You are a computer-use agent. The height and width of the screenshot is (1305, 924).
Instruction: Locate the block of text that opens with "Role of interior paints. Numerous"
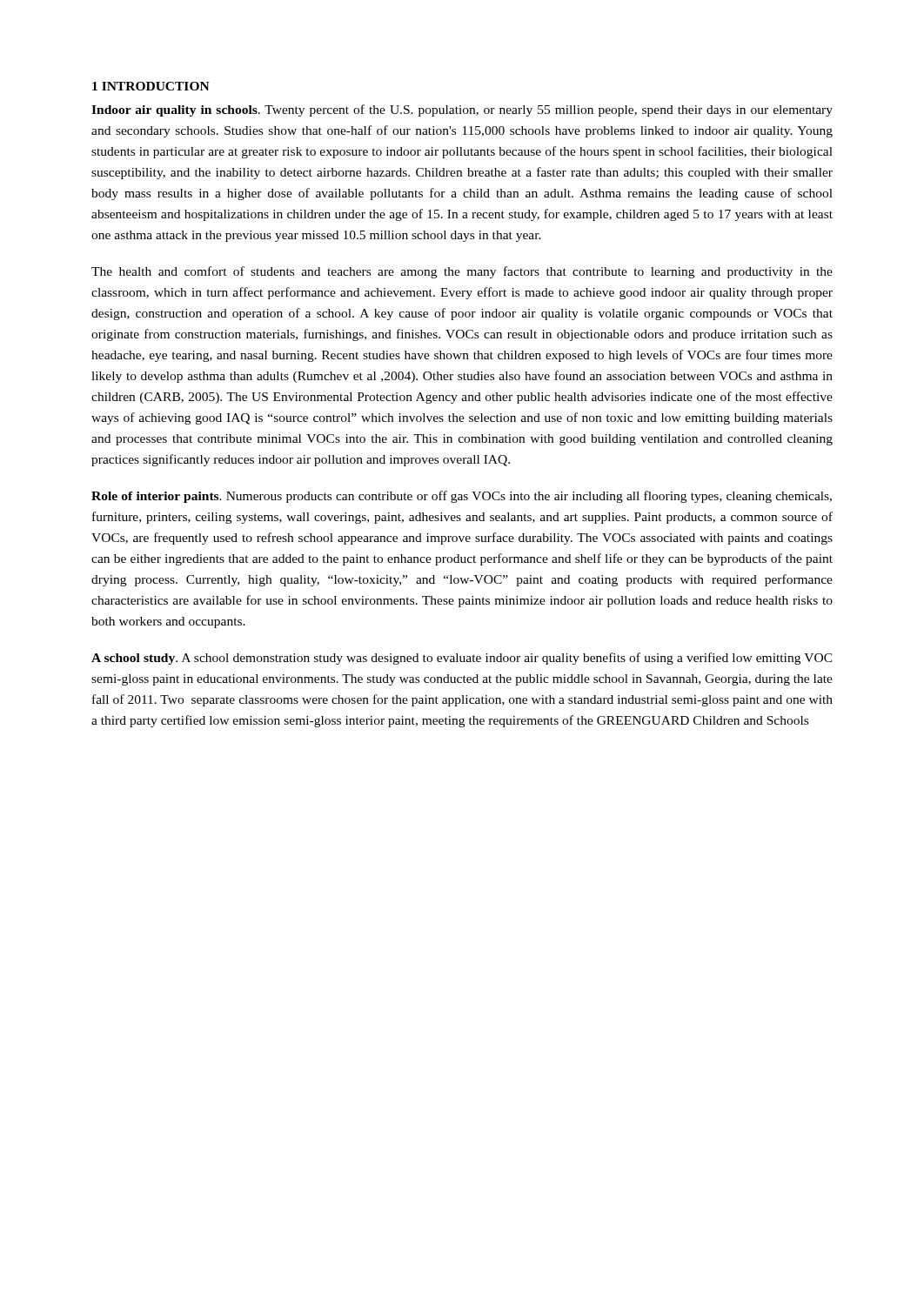[x=462, y=559]
